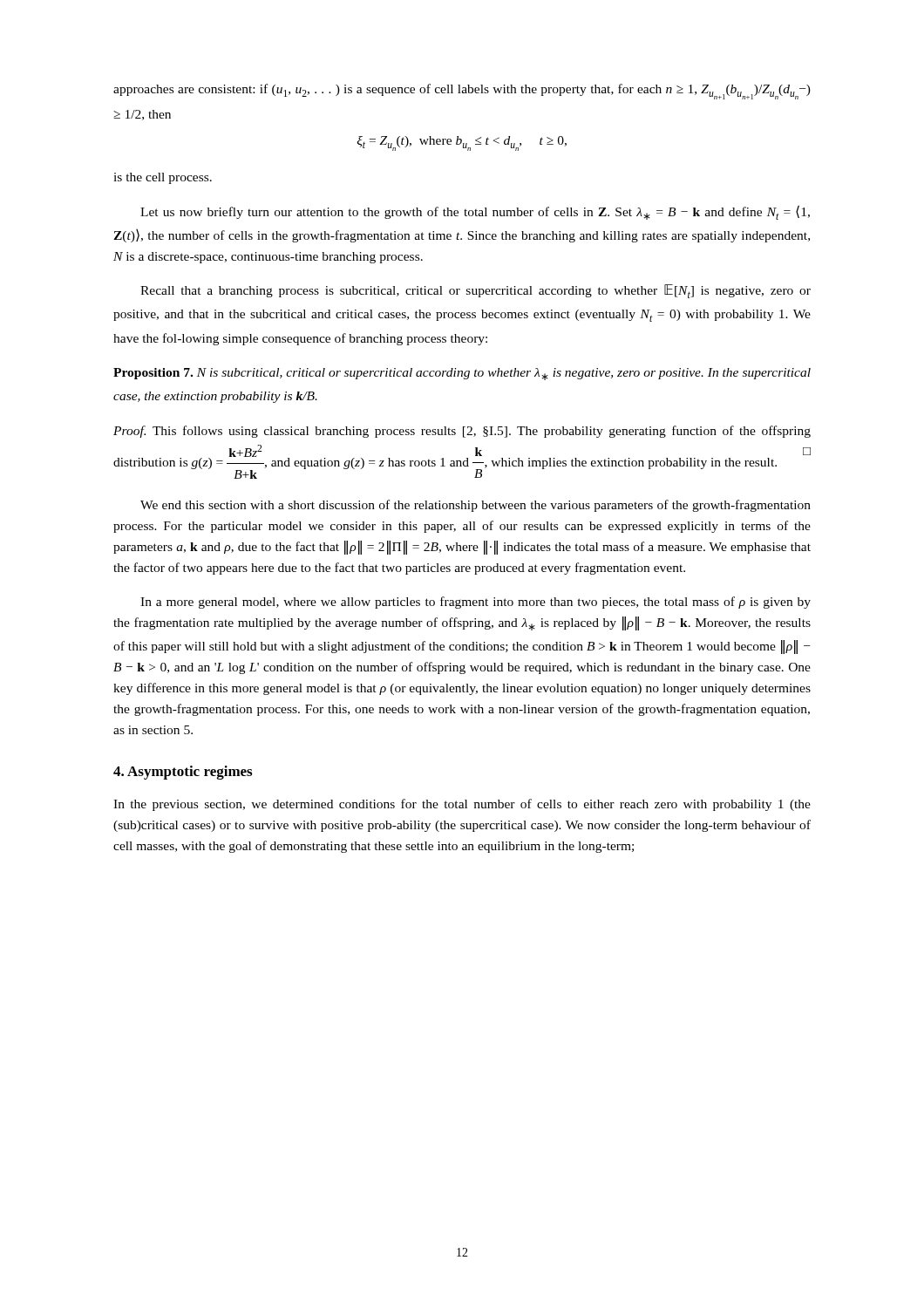The height and width of the screenshot is (1308, 924).
Task: Find a section header
Action: (x=183, y=771)
